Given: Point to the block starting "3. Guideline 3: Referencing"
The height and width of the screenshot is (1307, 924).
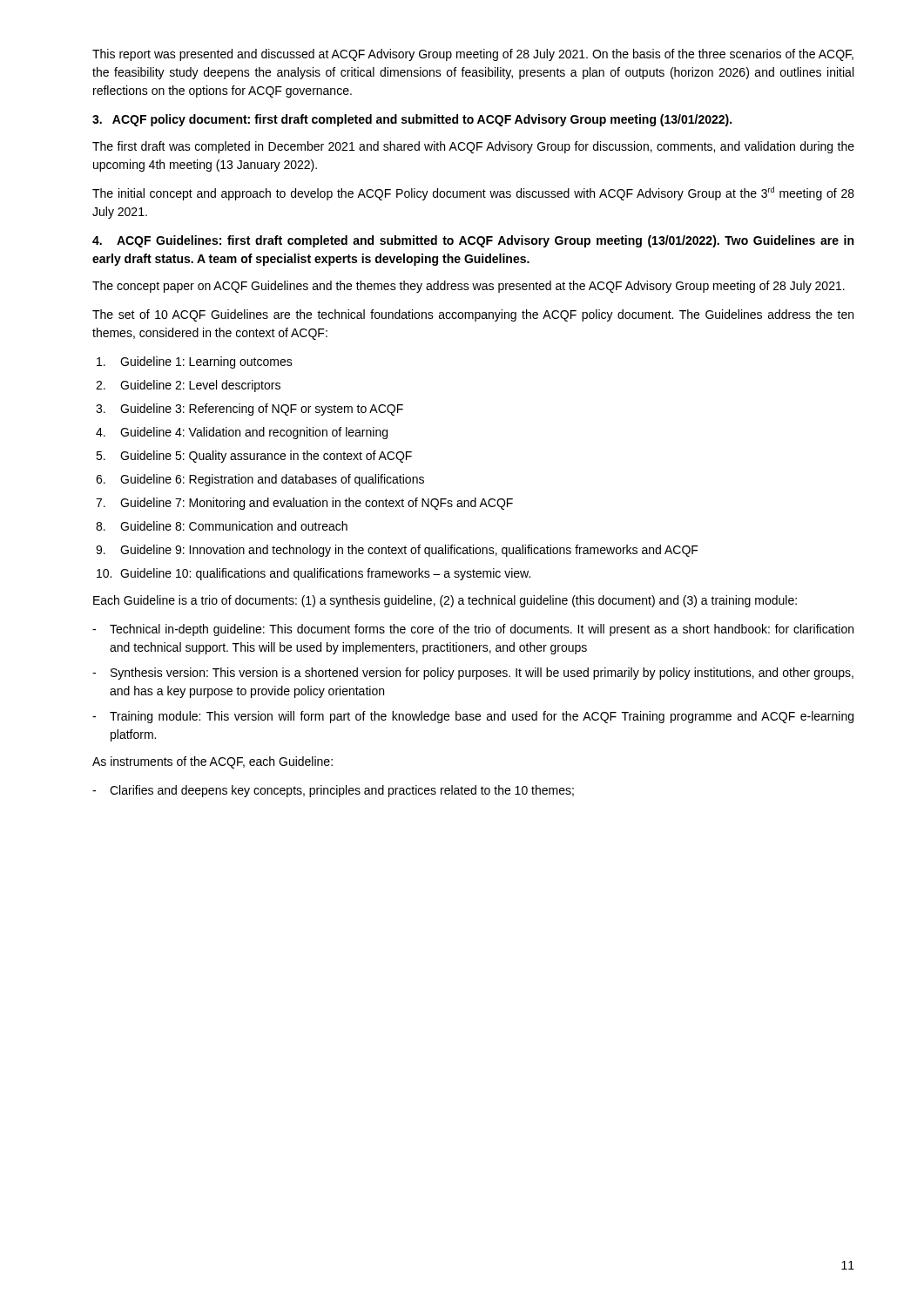Looking at the screenshot, I should (250, 410).
